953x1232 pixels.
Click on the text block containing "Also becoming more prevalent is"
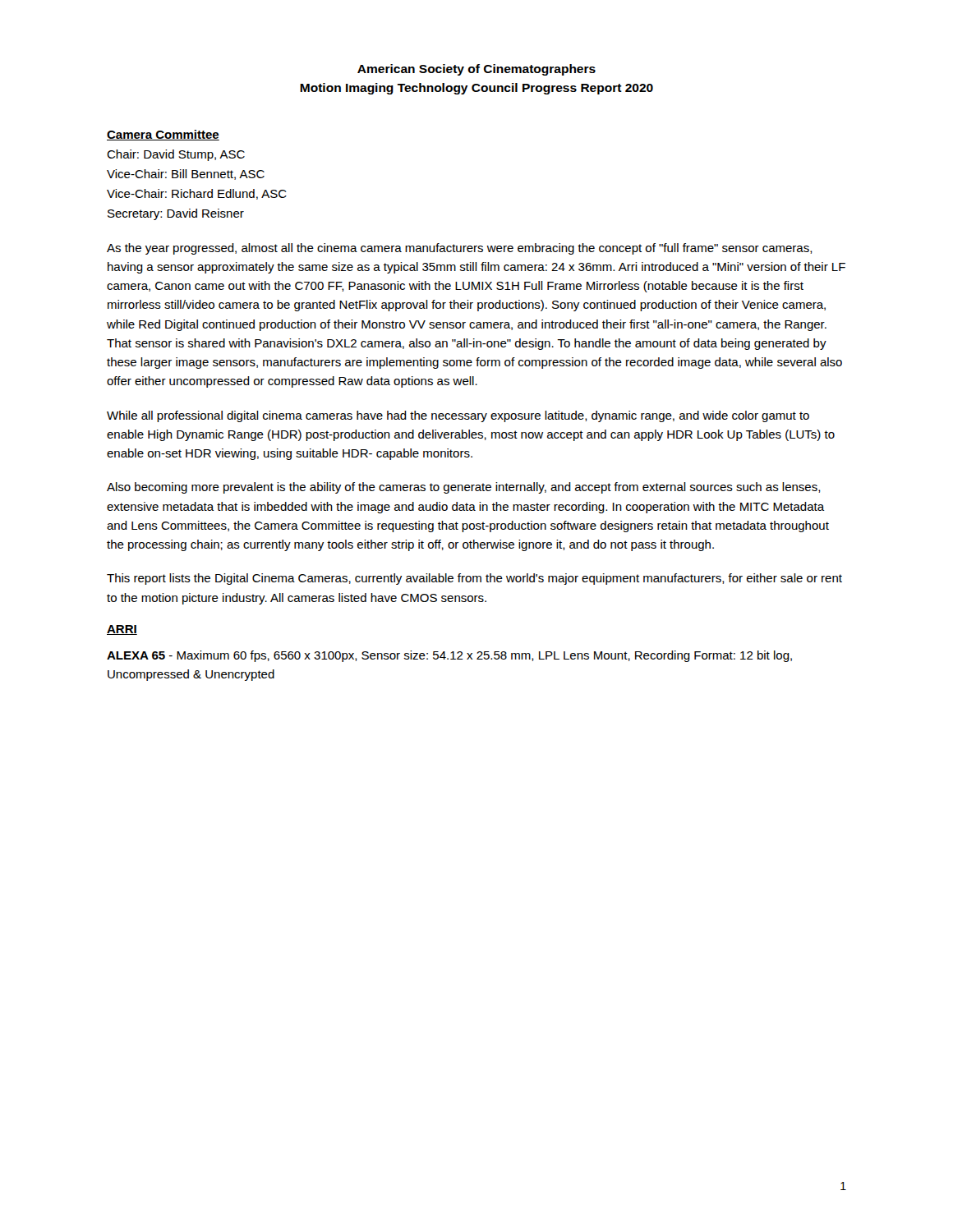tap(468, 515)
